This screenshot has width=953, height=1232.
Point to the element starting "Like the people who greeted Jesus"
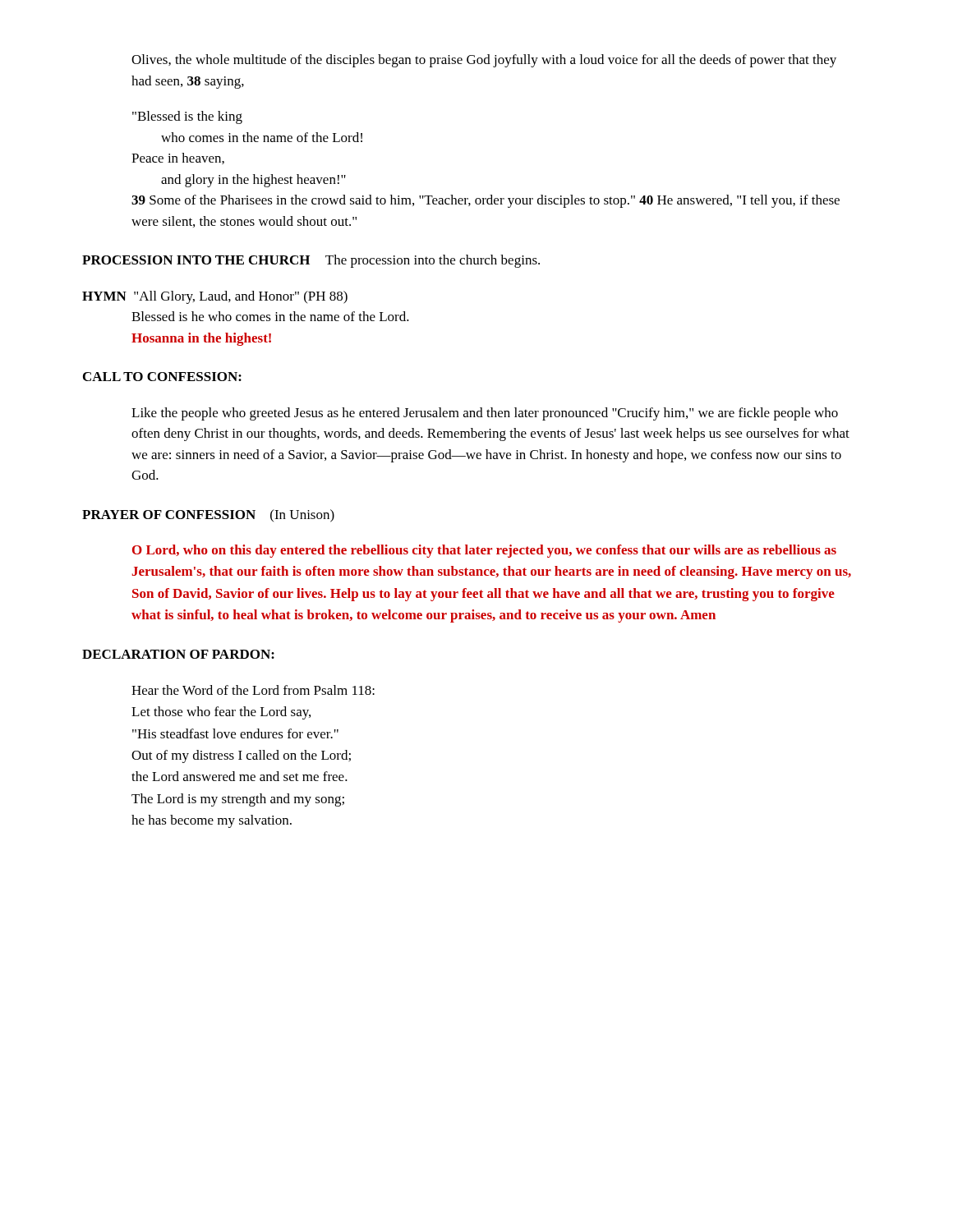(x=493, y=444)
